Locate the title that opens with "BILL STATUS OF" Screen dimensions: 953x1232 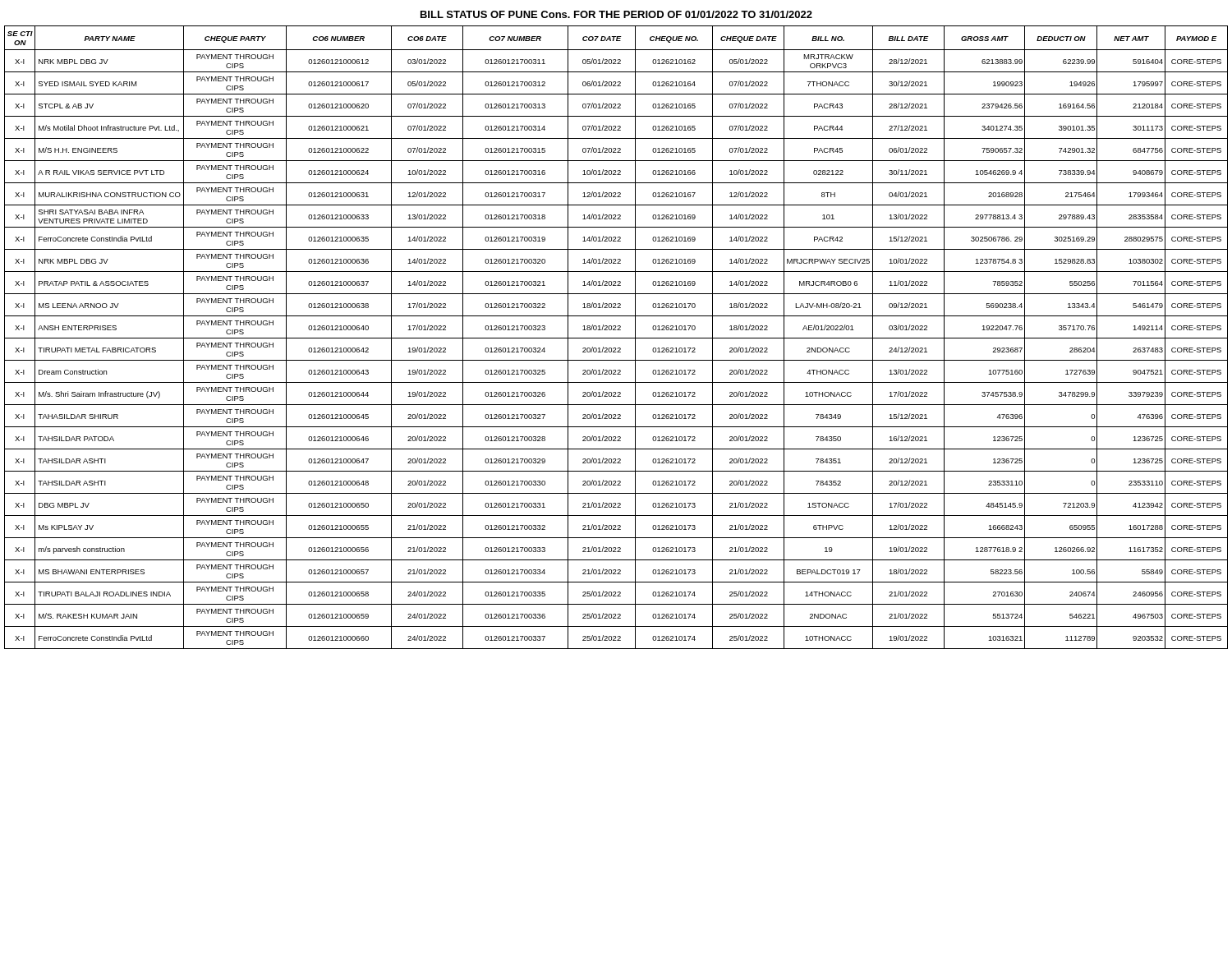click(616, 14)
